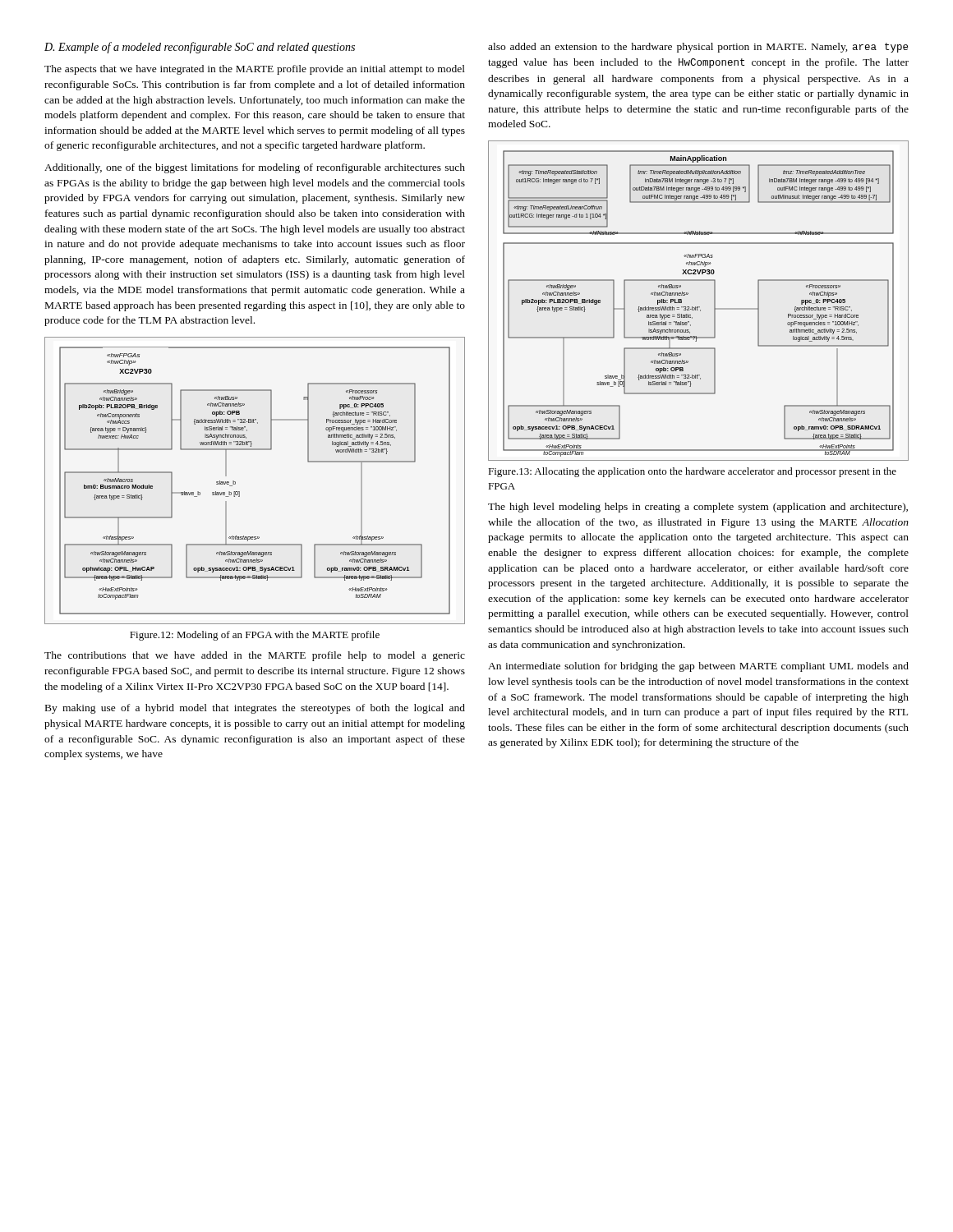Click the passage that begins "By making use of"
The width and height of the screenshot is (953, 1232).
[255, 732]
